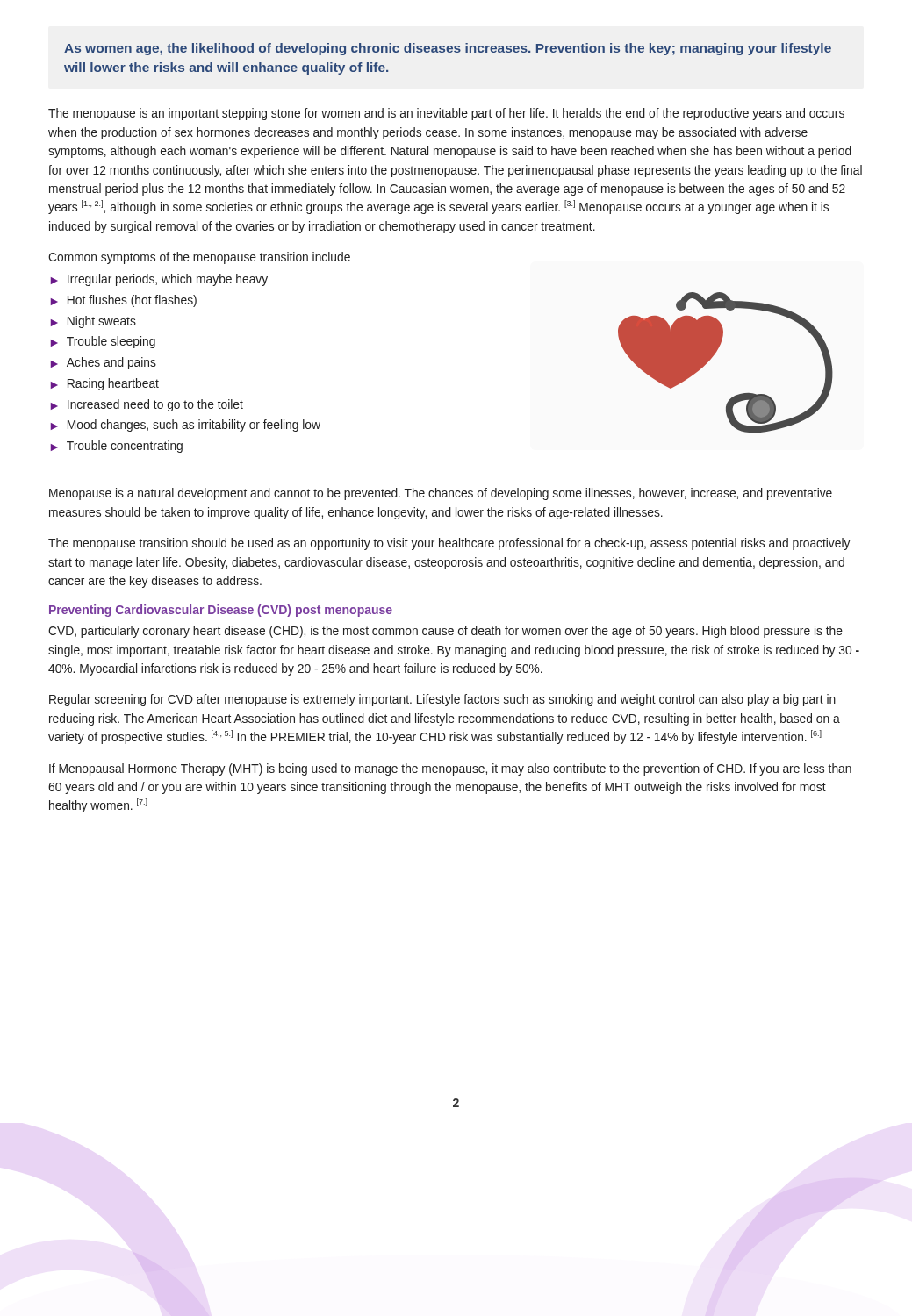
Task: Find the list item with the text "►Racing heartbeat"
Action: 104,384
